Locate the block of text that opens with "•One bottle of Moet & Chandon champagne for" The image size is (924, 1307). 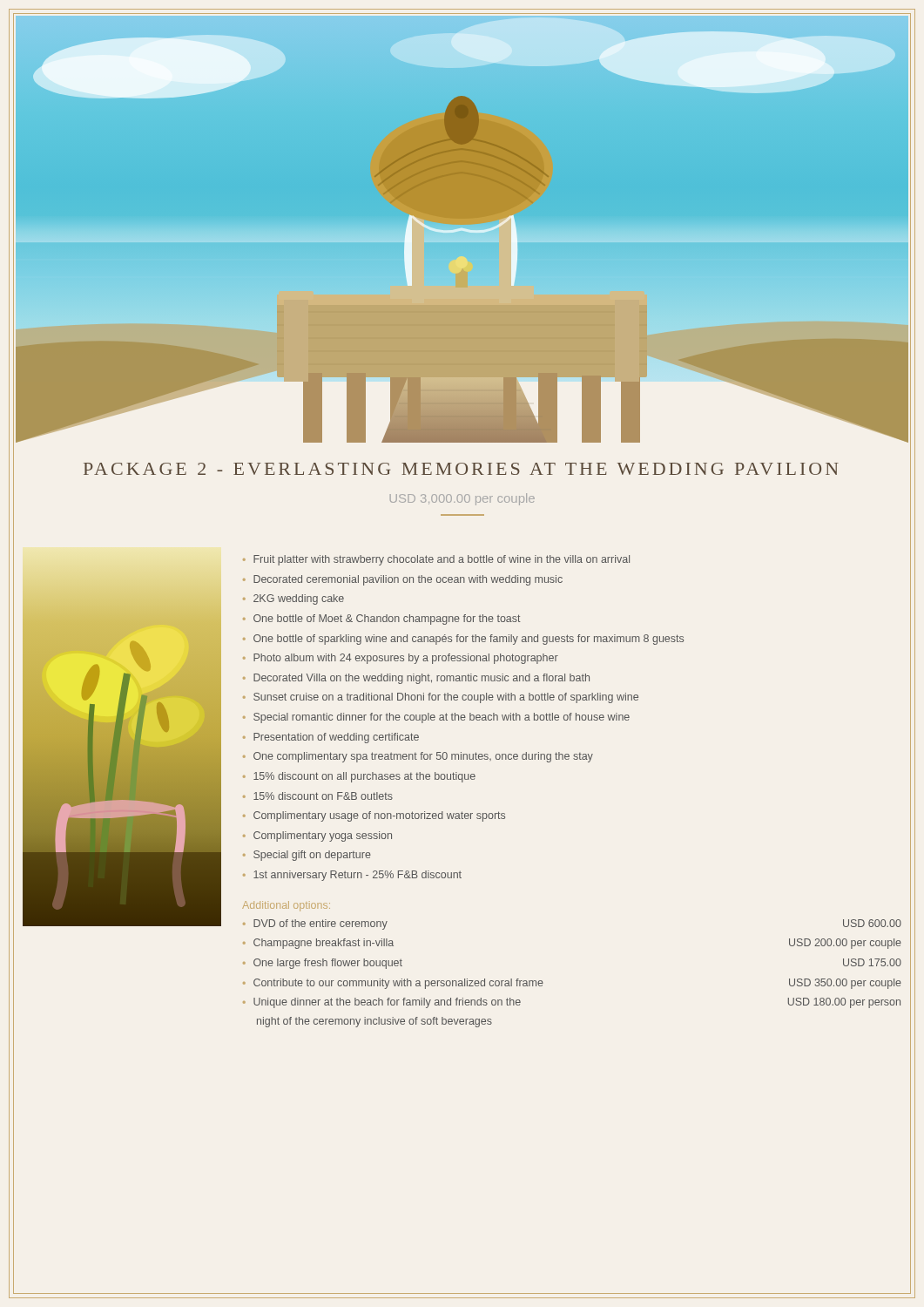coord(381,619)
